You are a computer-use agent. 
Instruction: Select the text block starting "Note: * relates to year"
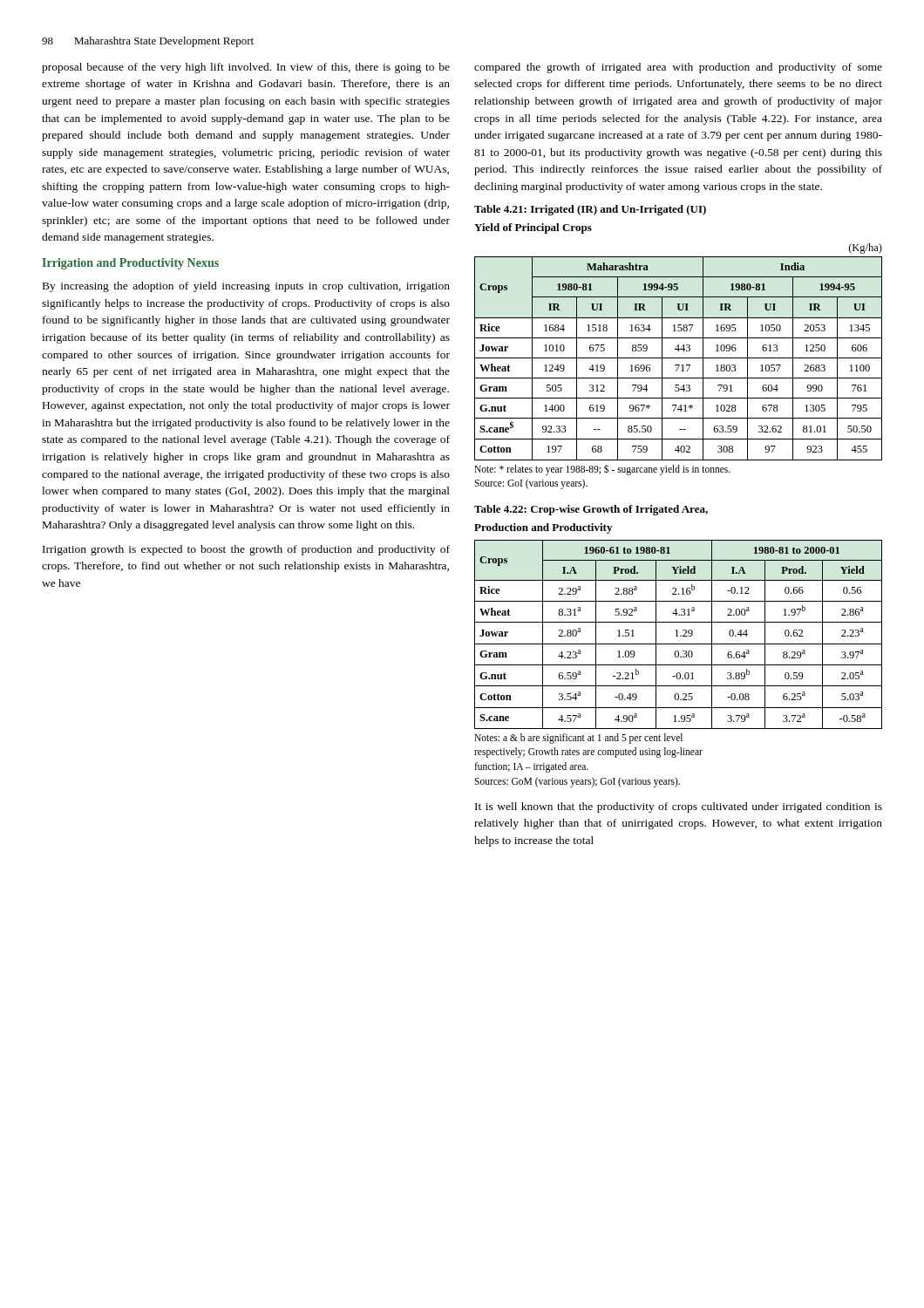602,476
